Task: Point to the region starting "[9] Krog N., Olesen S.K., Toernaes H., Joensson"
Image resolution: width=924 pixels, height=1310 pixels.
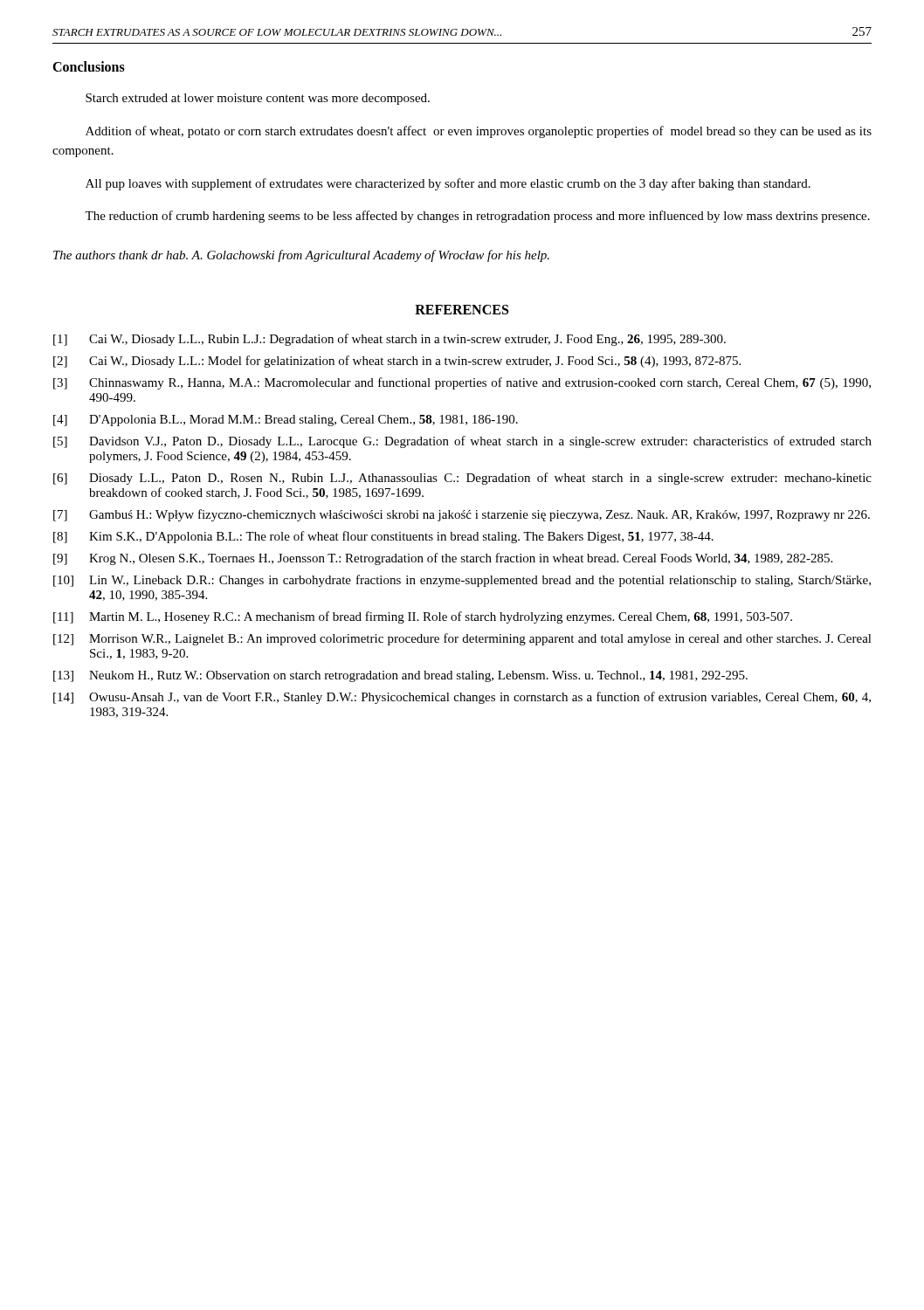Action: pyautogui.click(x=462, y=558)
